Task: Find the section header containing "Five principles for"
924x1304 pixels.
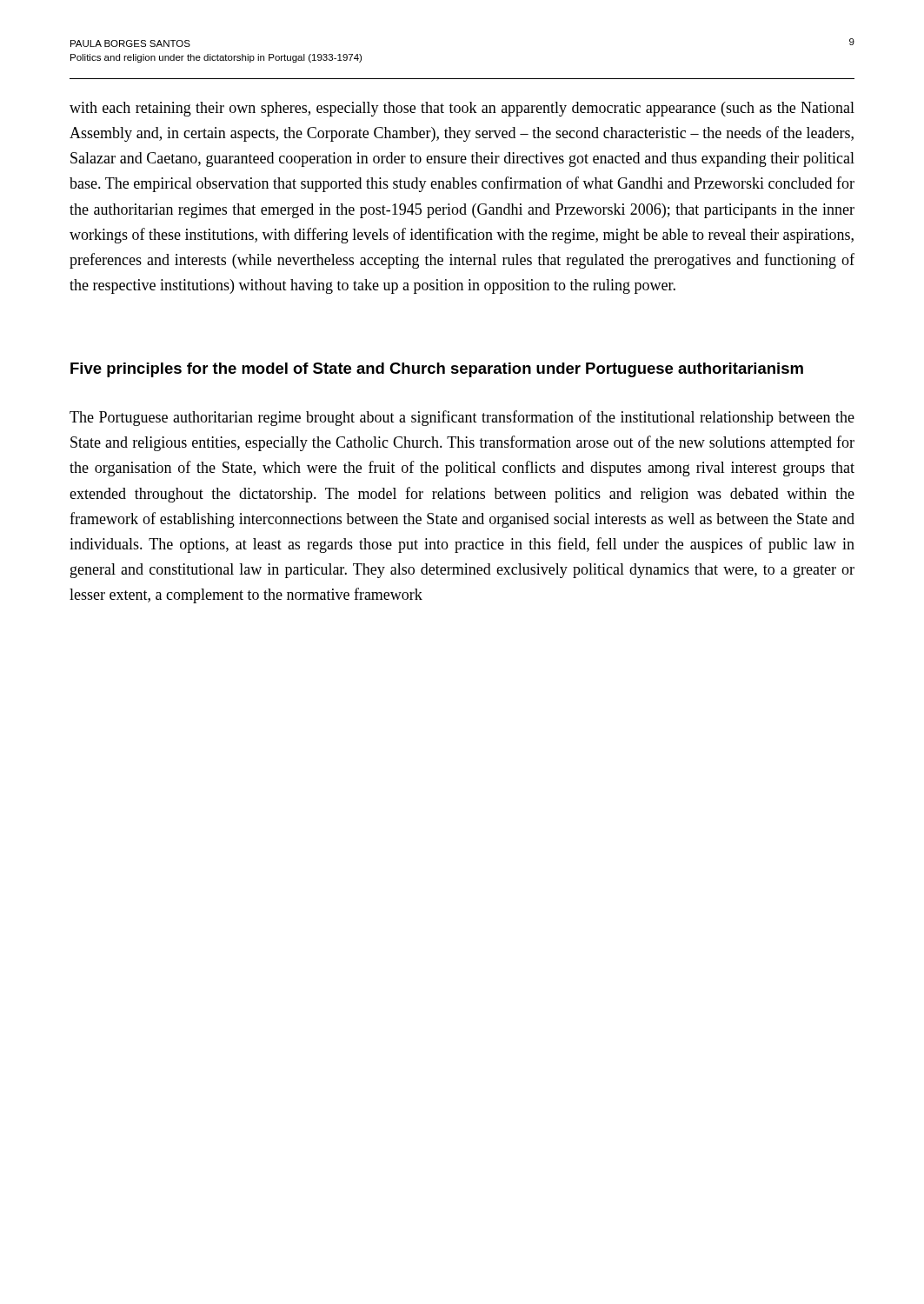Action: coord(462,369)
